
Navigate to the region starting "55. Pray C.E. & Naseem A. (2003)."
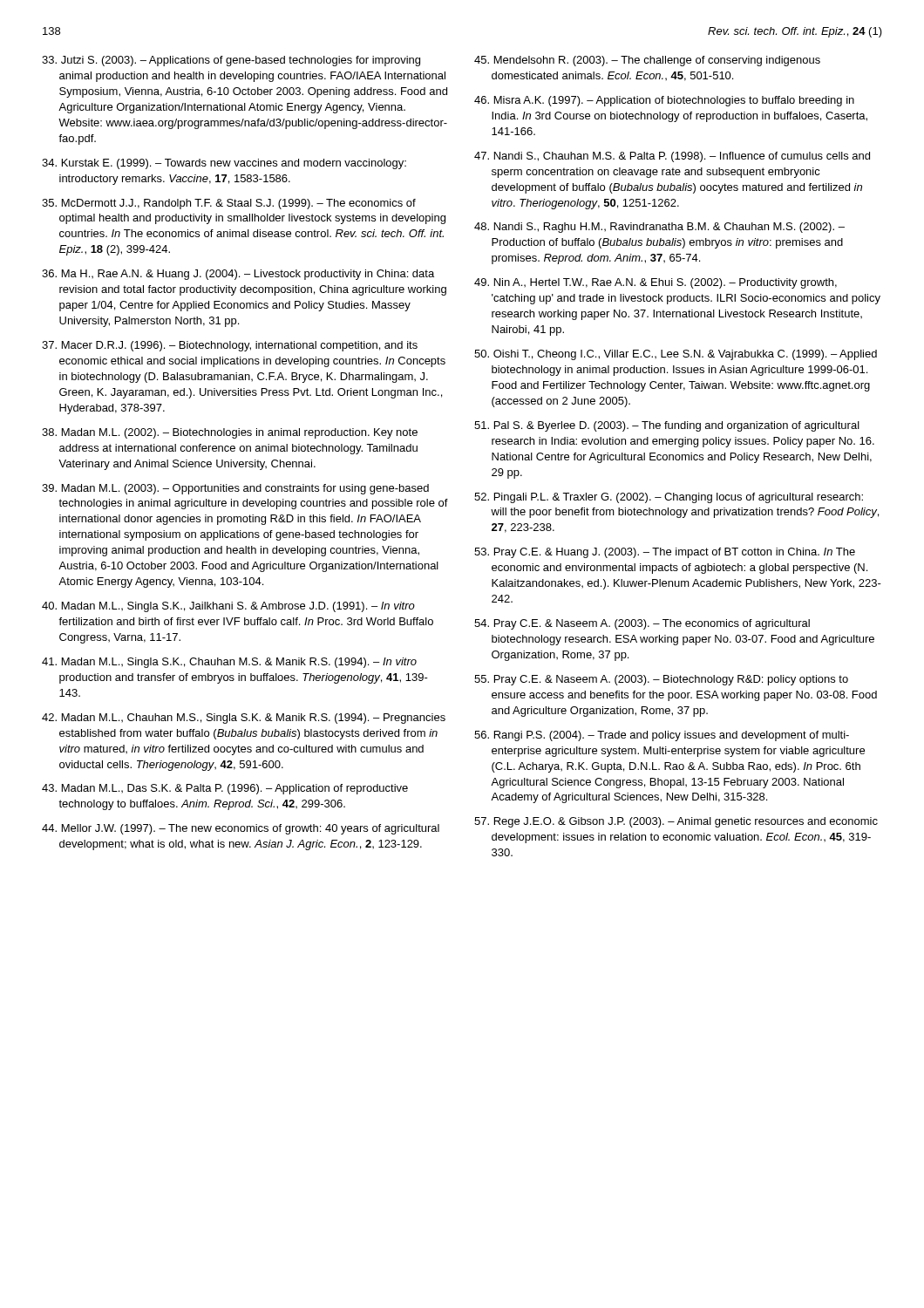678,695
